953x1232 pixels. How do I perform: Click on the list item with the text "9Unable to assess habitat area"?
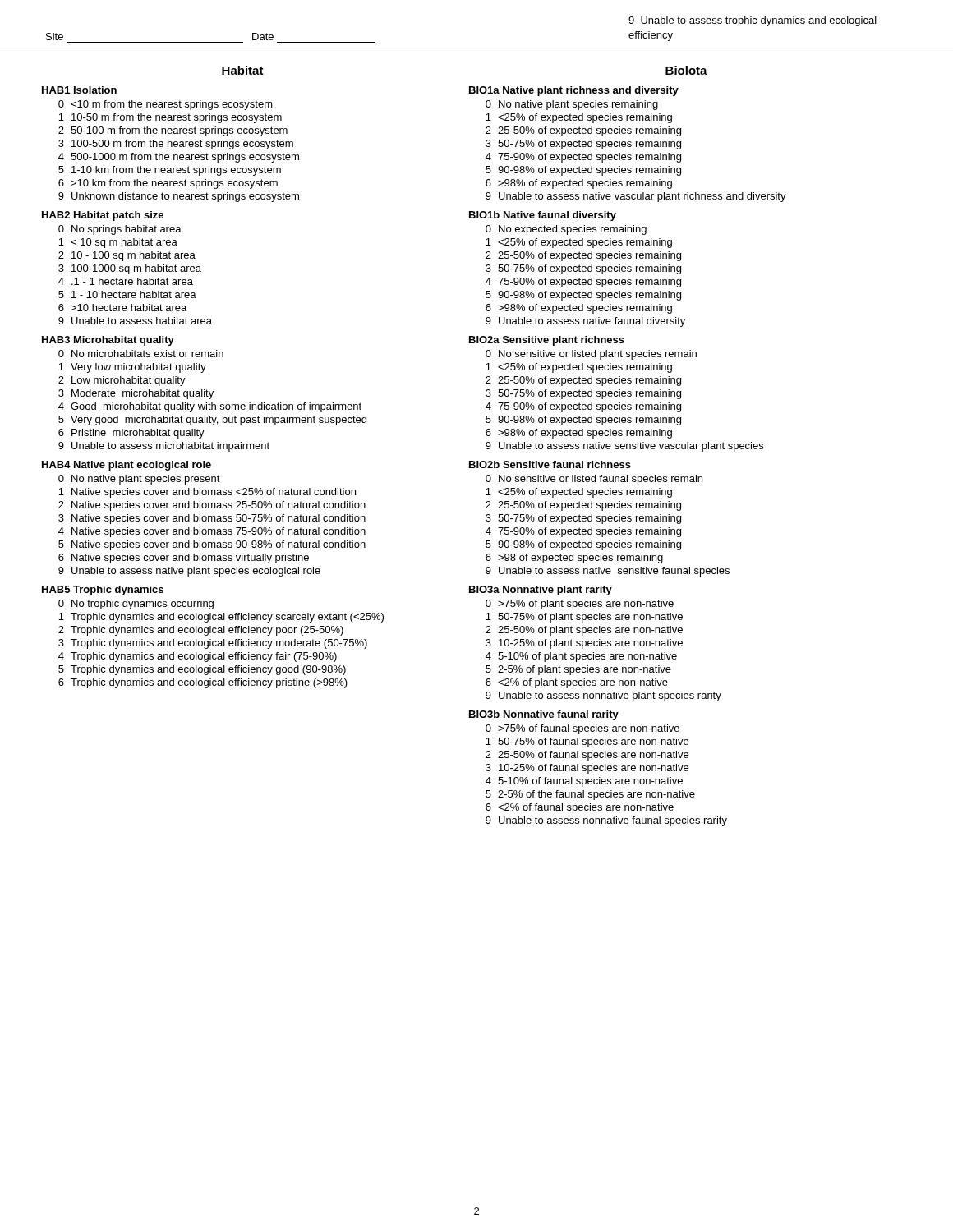(x=135, y=321)
